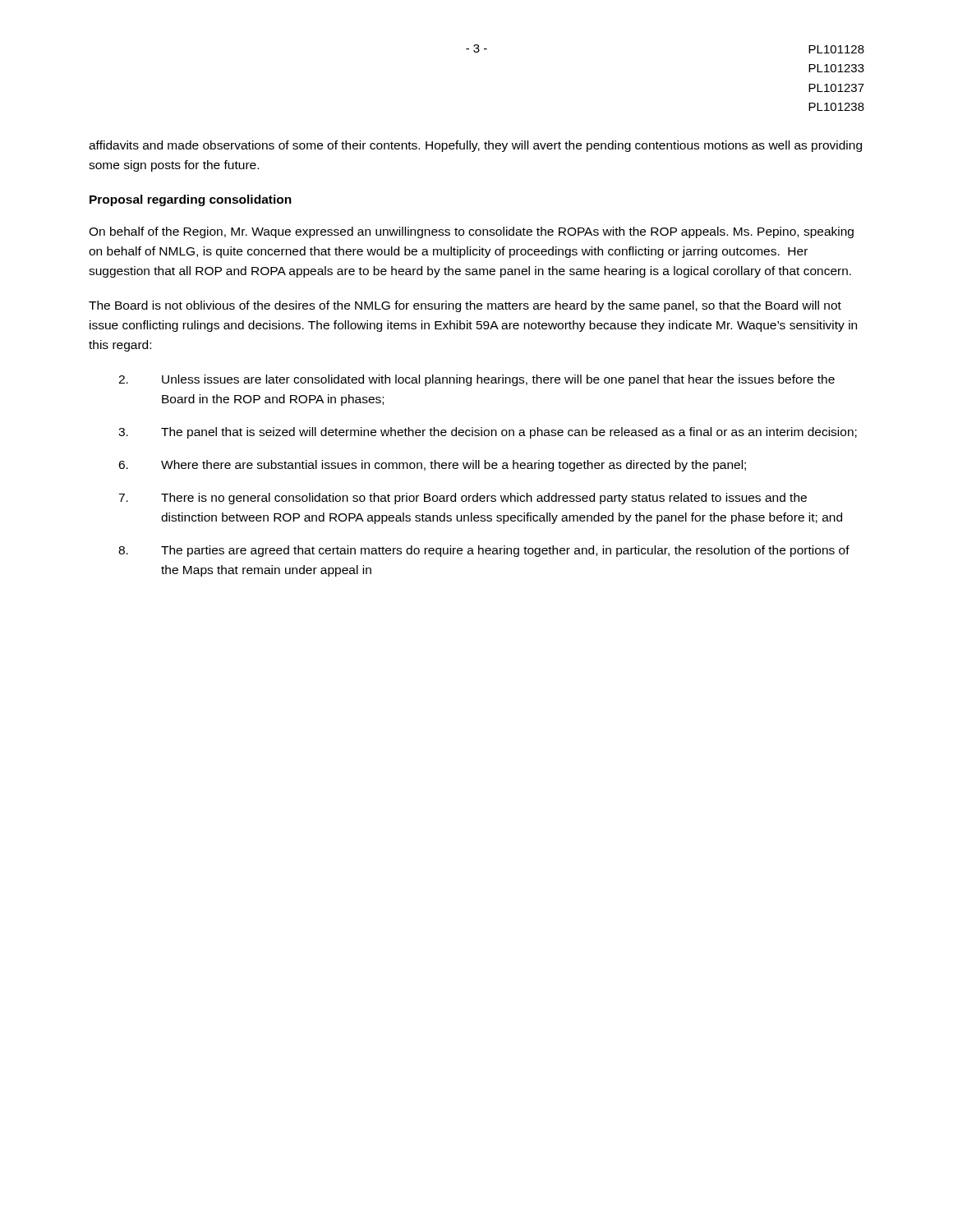Select the block starting "6. Where there"
The width and height of the screenshot is (953, 1232).
click(476, 465)
